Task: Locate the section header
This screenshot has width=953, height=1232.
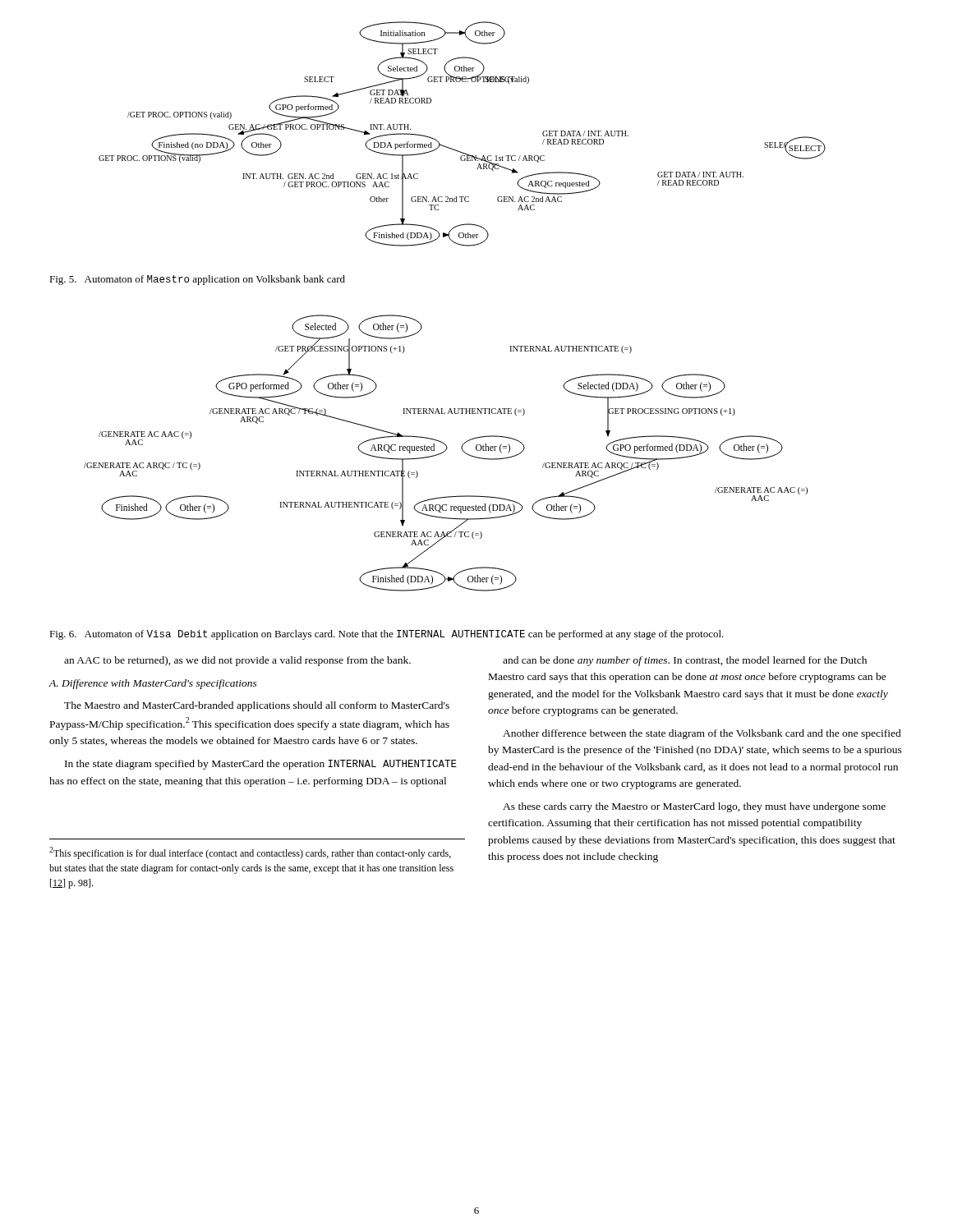Action: [x=153, y=683]
